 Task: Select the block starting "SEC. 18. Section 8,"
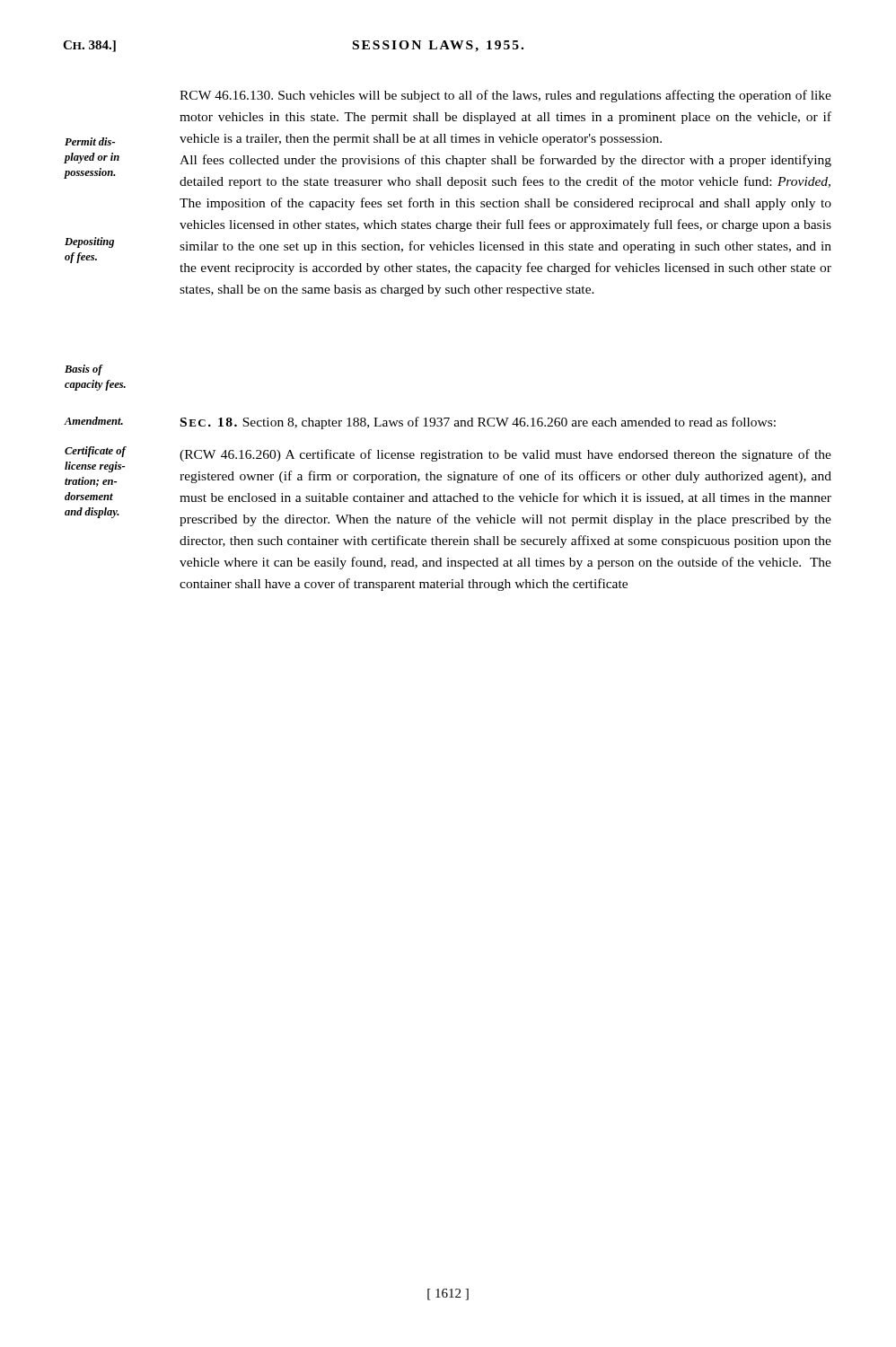click(x=478, y=422)
